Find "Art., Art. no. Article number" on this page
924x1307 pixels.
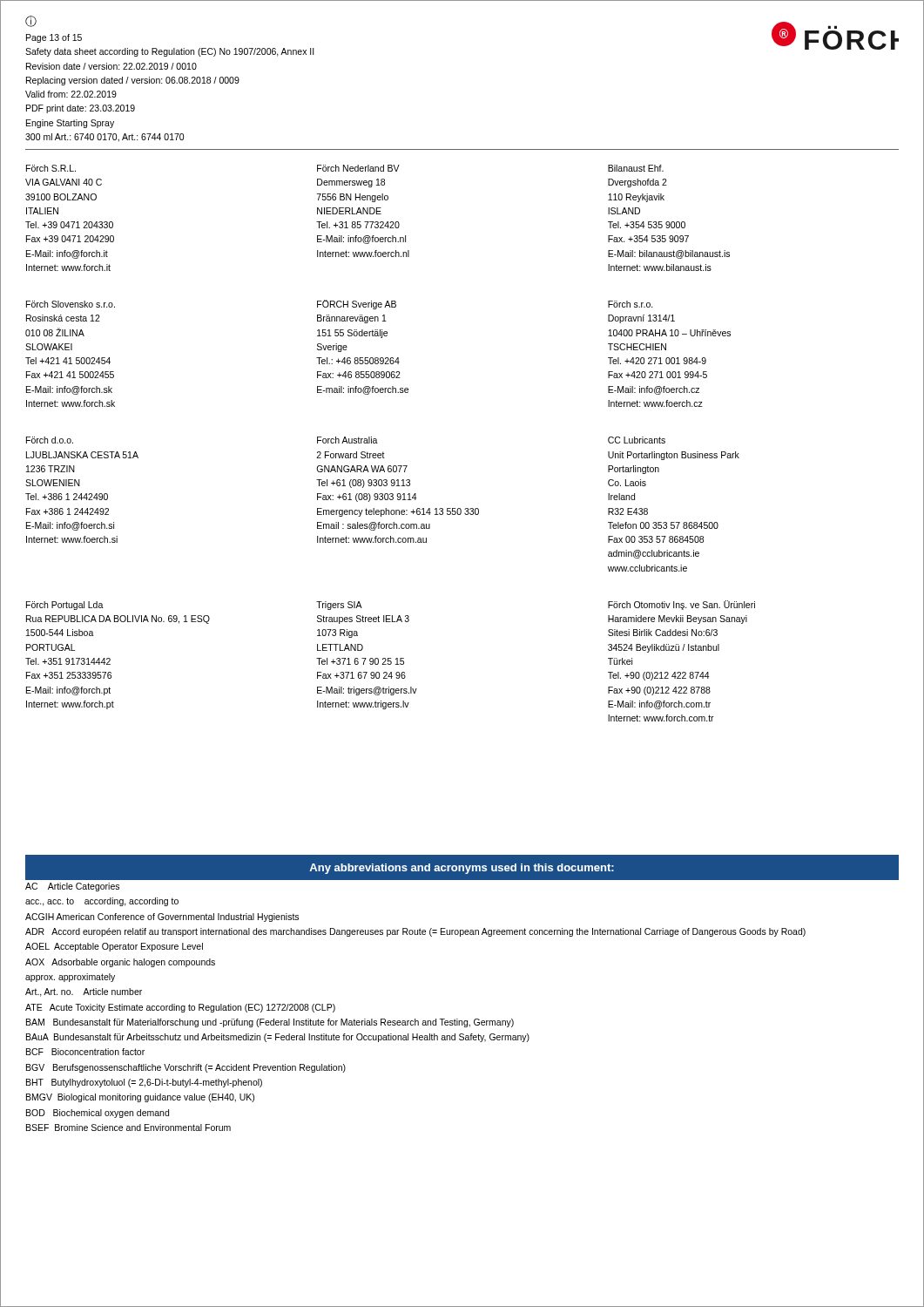[84, 992]
